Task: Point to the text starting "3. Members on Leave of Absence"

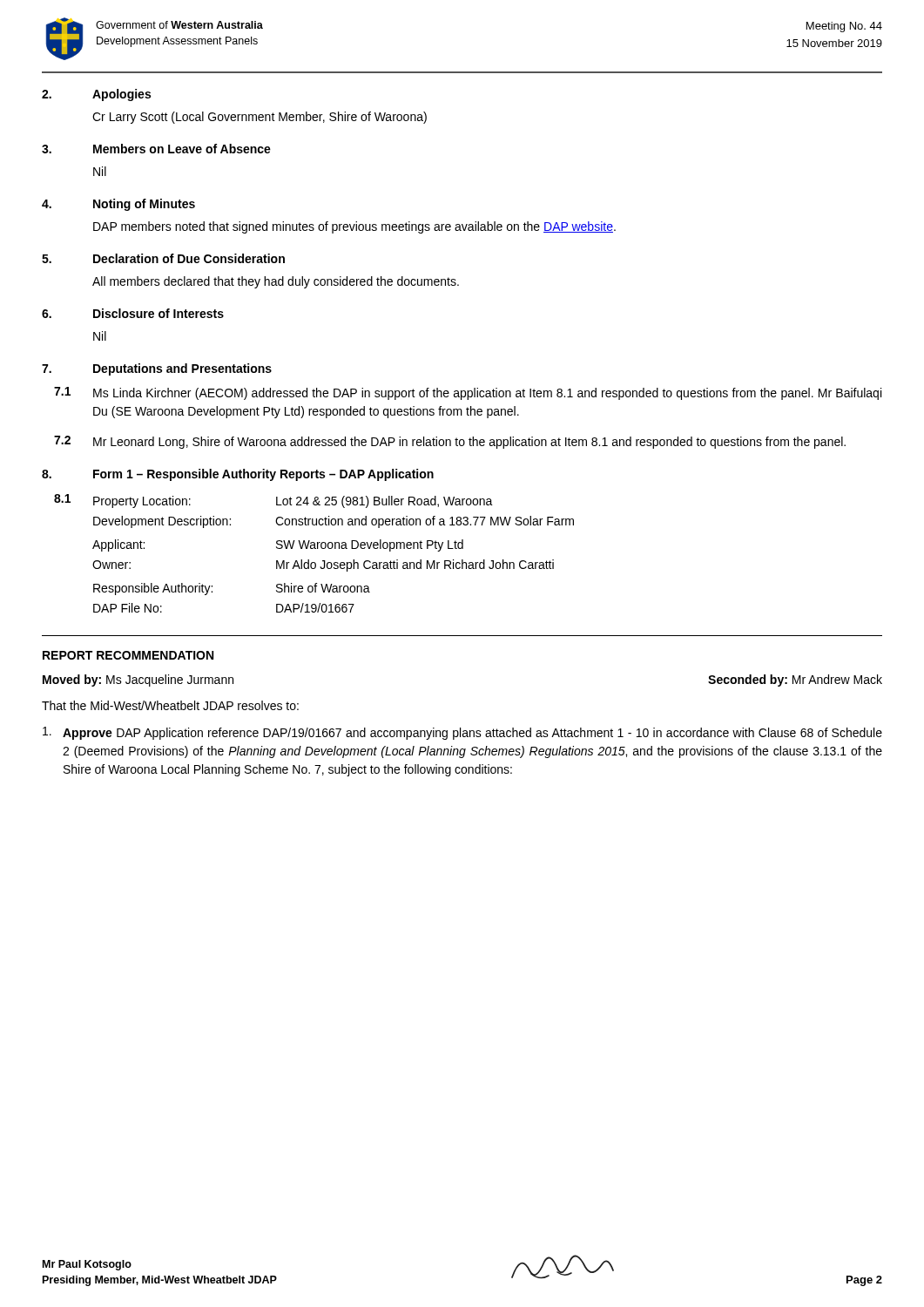Action: click(156, 149)
